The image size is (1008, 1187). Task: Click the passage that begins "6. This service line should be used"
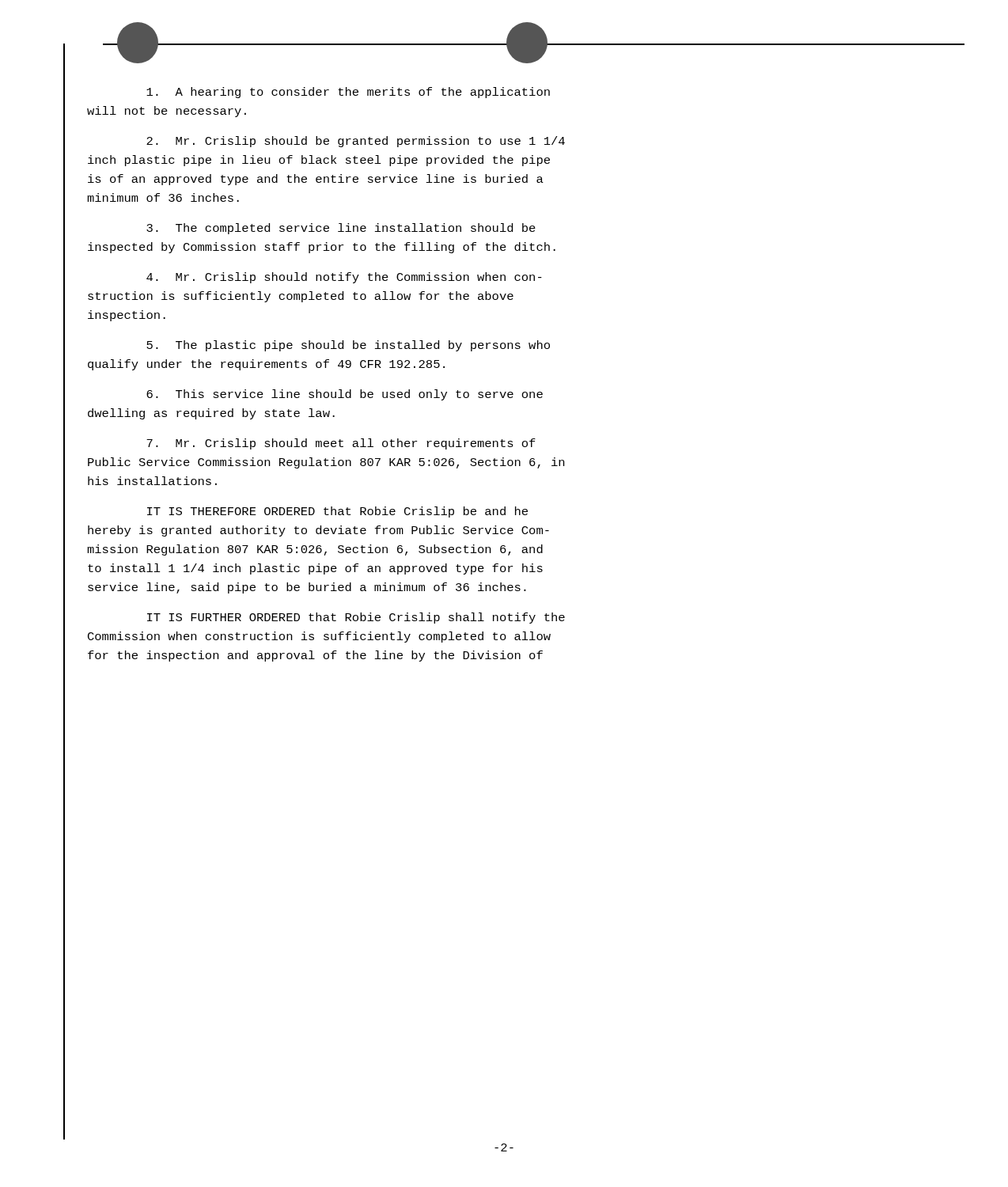[x=315, y=405]
